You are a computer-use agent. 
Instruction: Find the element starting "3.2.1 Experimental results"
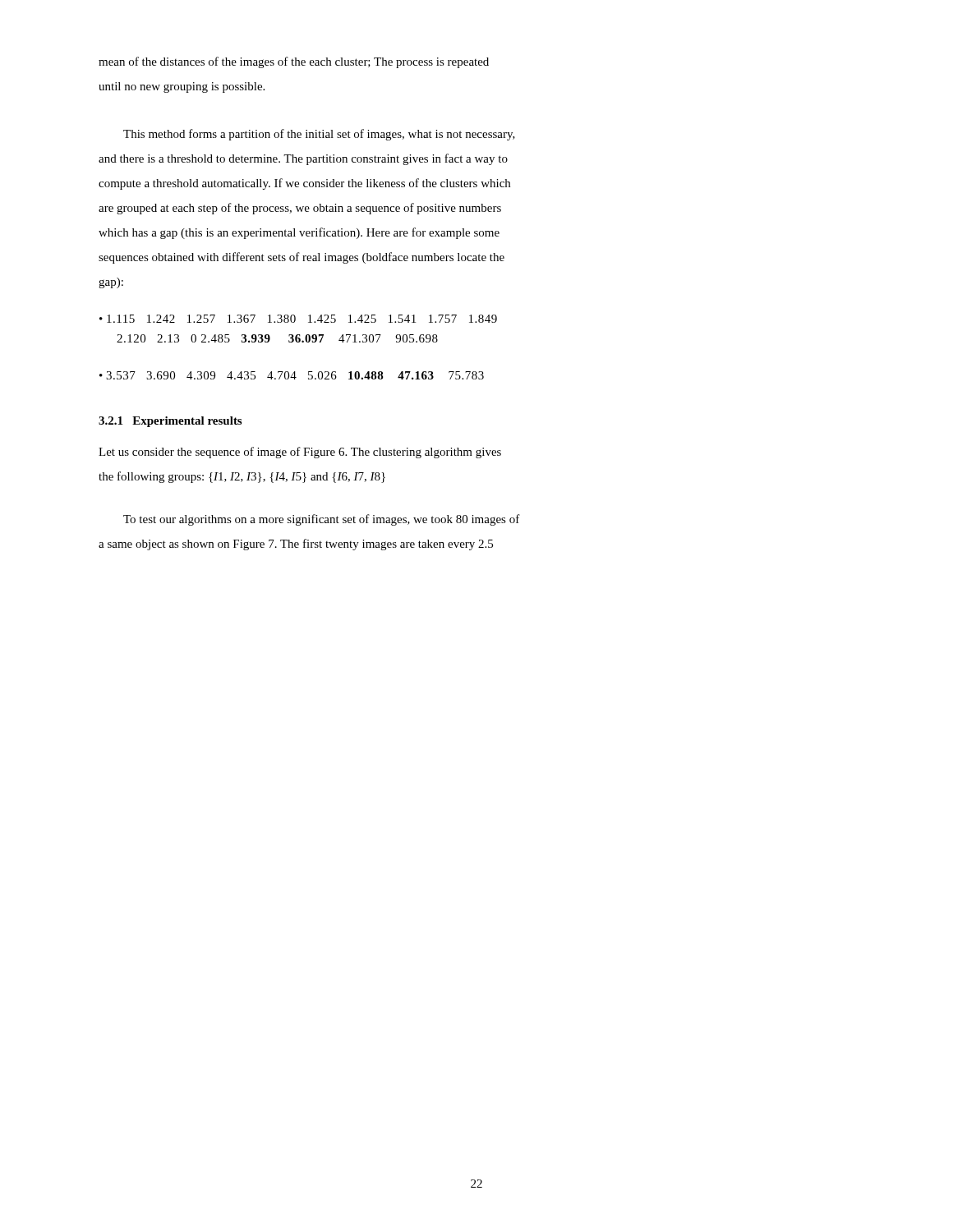(x=170, y=421)
